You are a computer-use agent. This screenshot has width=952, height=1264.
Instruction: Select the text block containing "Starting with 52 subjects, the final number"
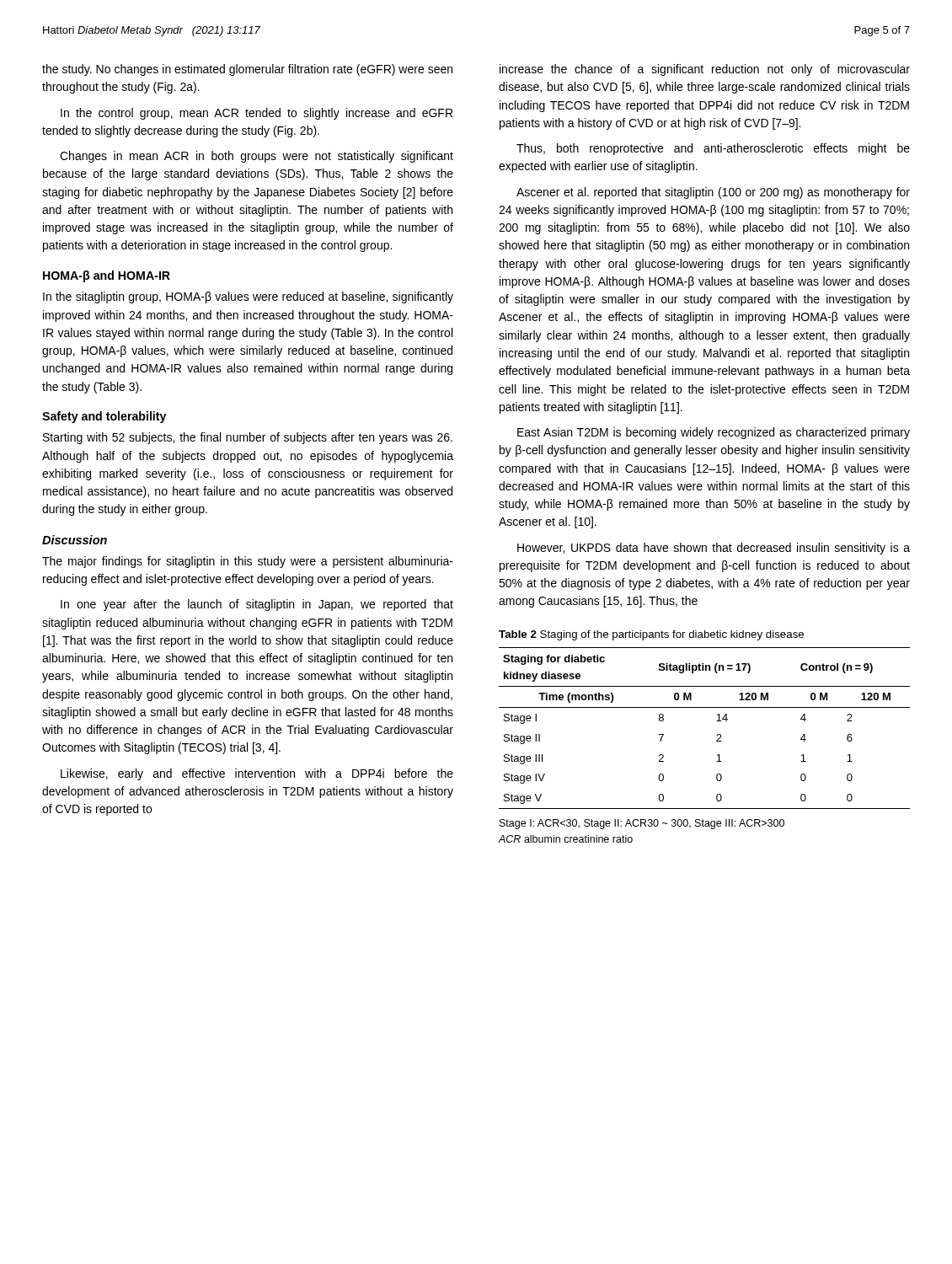point(248,473)
